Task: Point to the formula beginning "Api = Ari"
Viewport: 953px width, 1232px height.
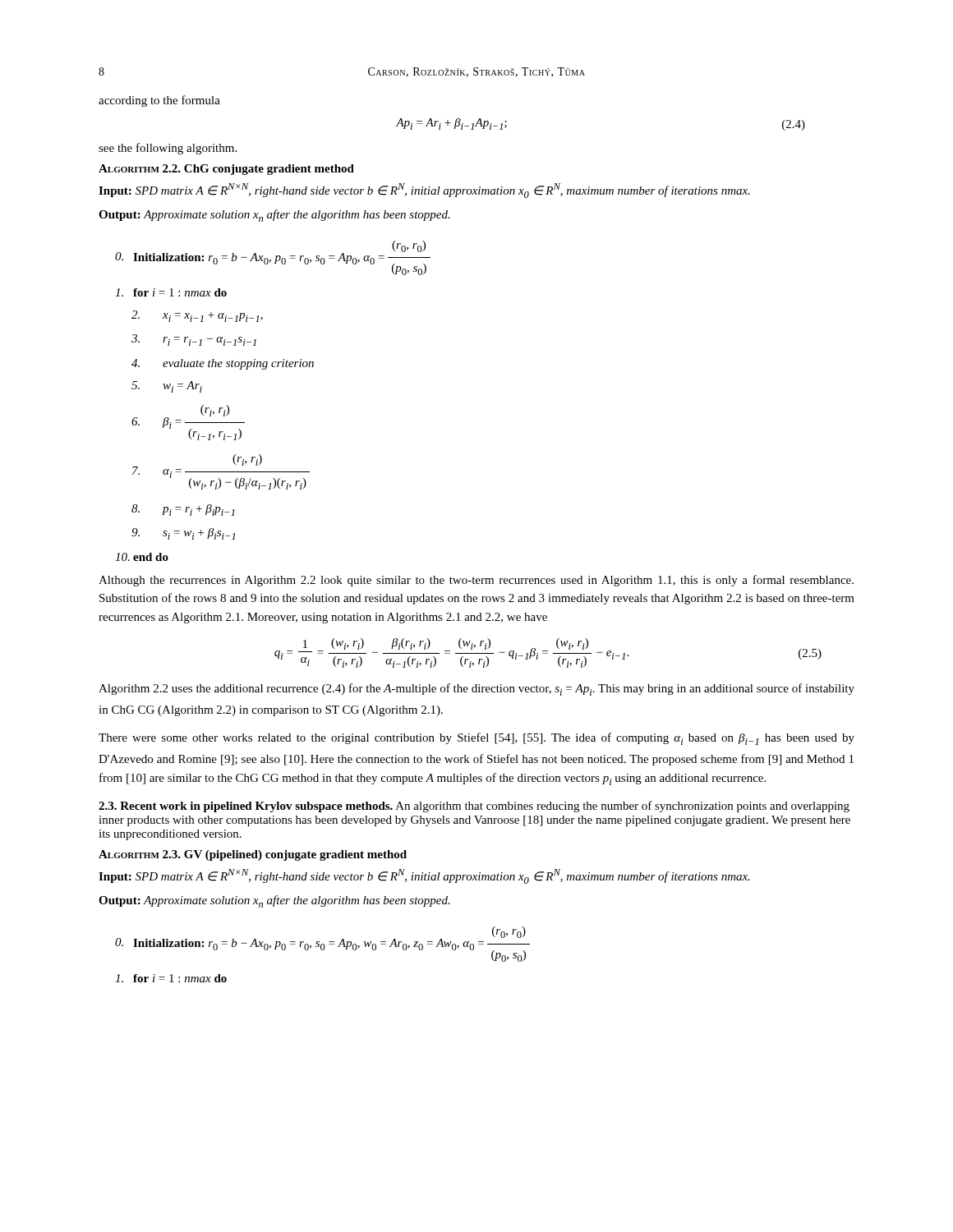Action: [x=476, y=124]
